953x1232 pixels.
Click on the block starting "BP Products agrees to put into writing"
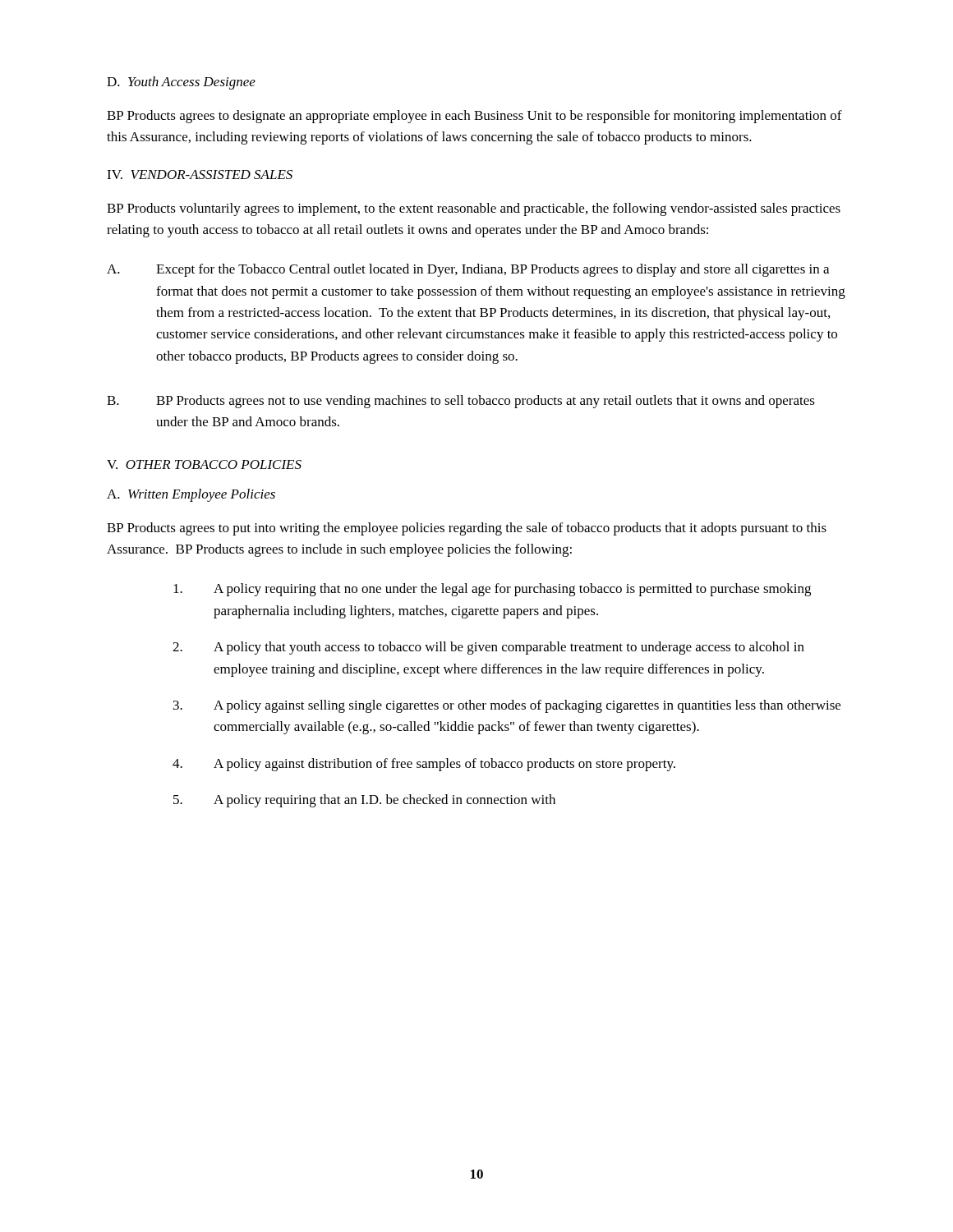pos(467,538)
